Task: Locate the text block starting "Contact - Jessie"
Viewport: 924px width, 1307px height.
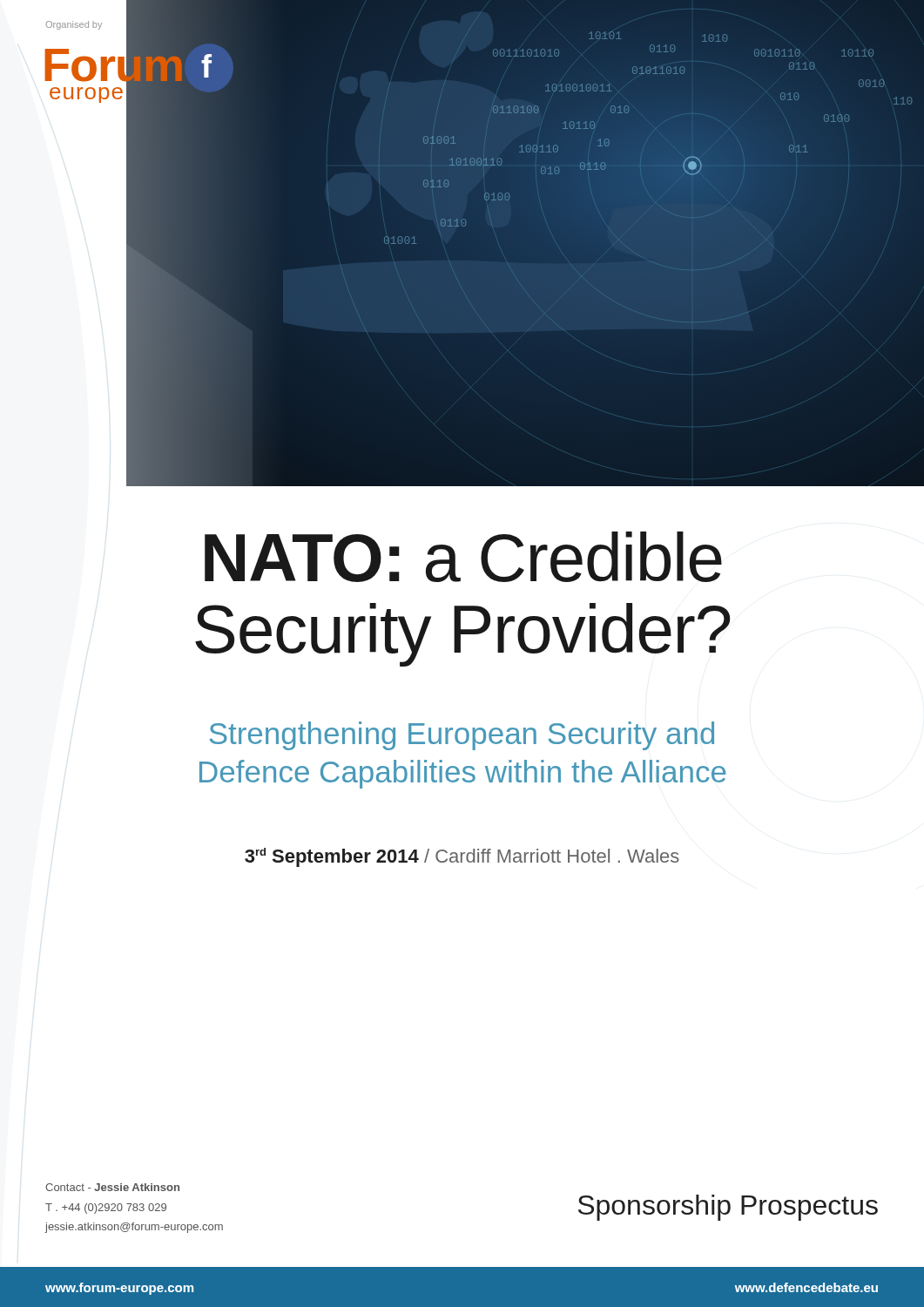Action: (x=134, y=1207)
